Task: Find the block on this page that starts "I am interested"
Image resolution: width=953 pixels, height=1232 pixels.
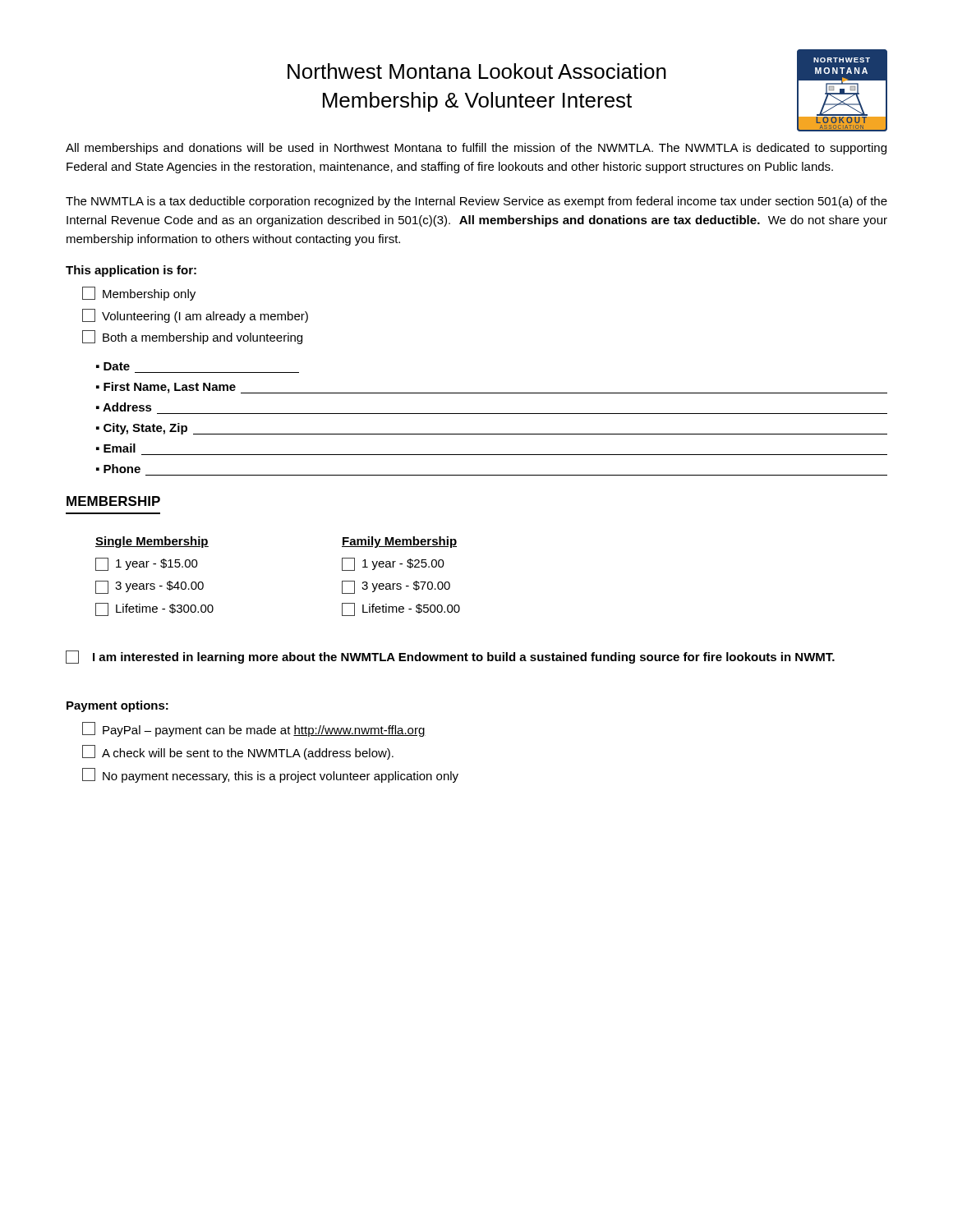Action: point(450,658)
